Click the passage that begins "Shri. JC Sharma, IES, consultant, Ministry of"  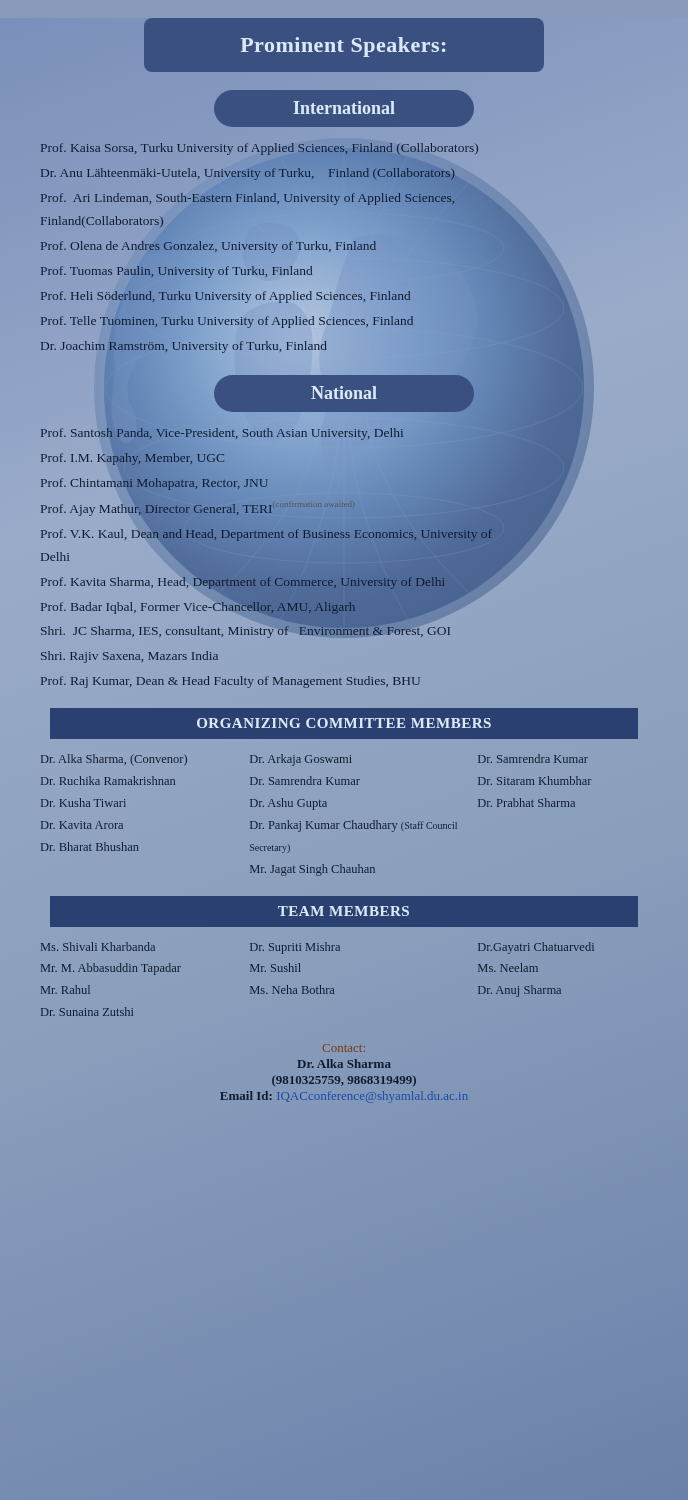(245, 631)
